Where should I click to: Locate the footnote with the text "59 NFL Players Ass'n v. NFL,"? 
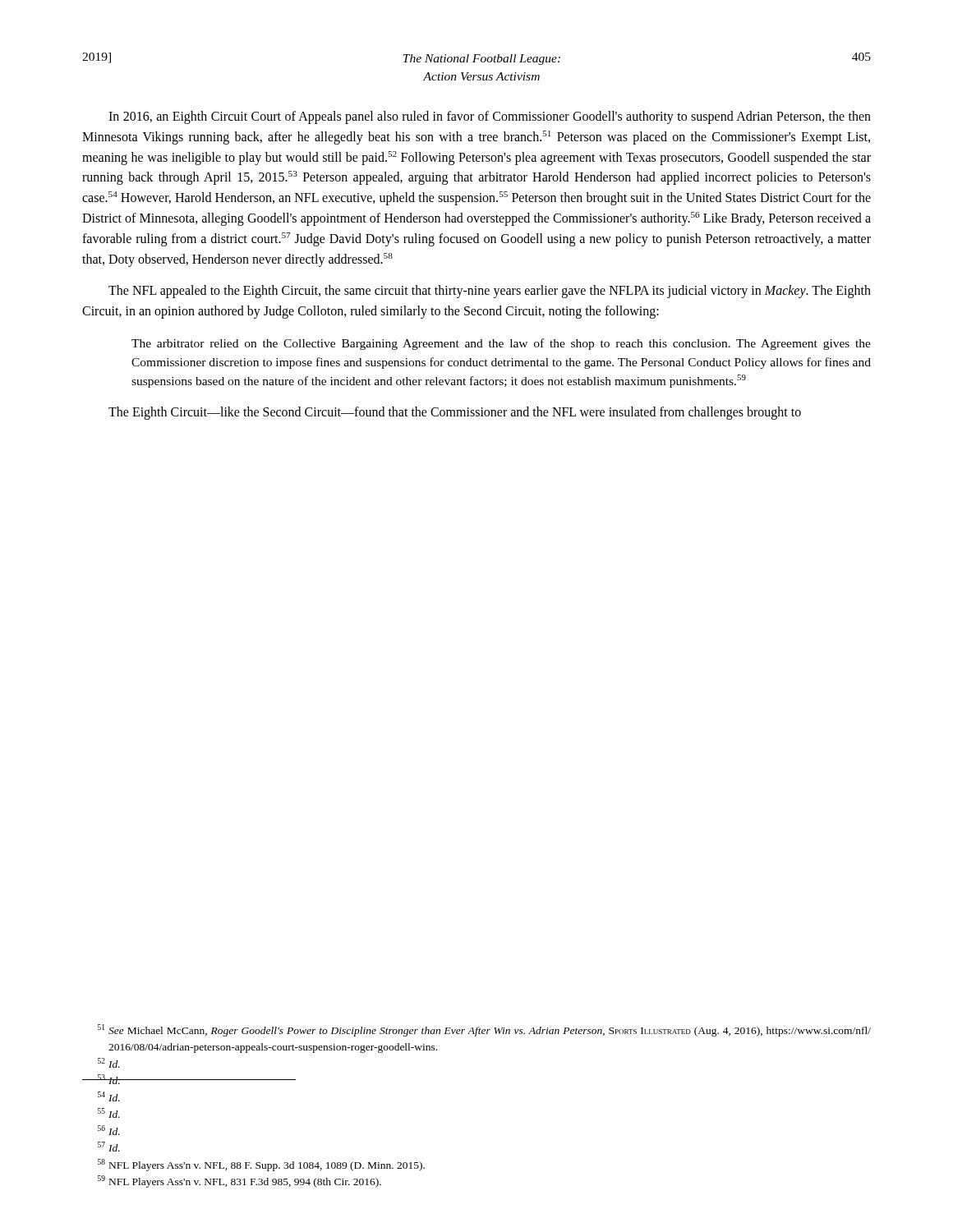[x=239, y=1181]
